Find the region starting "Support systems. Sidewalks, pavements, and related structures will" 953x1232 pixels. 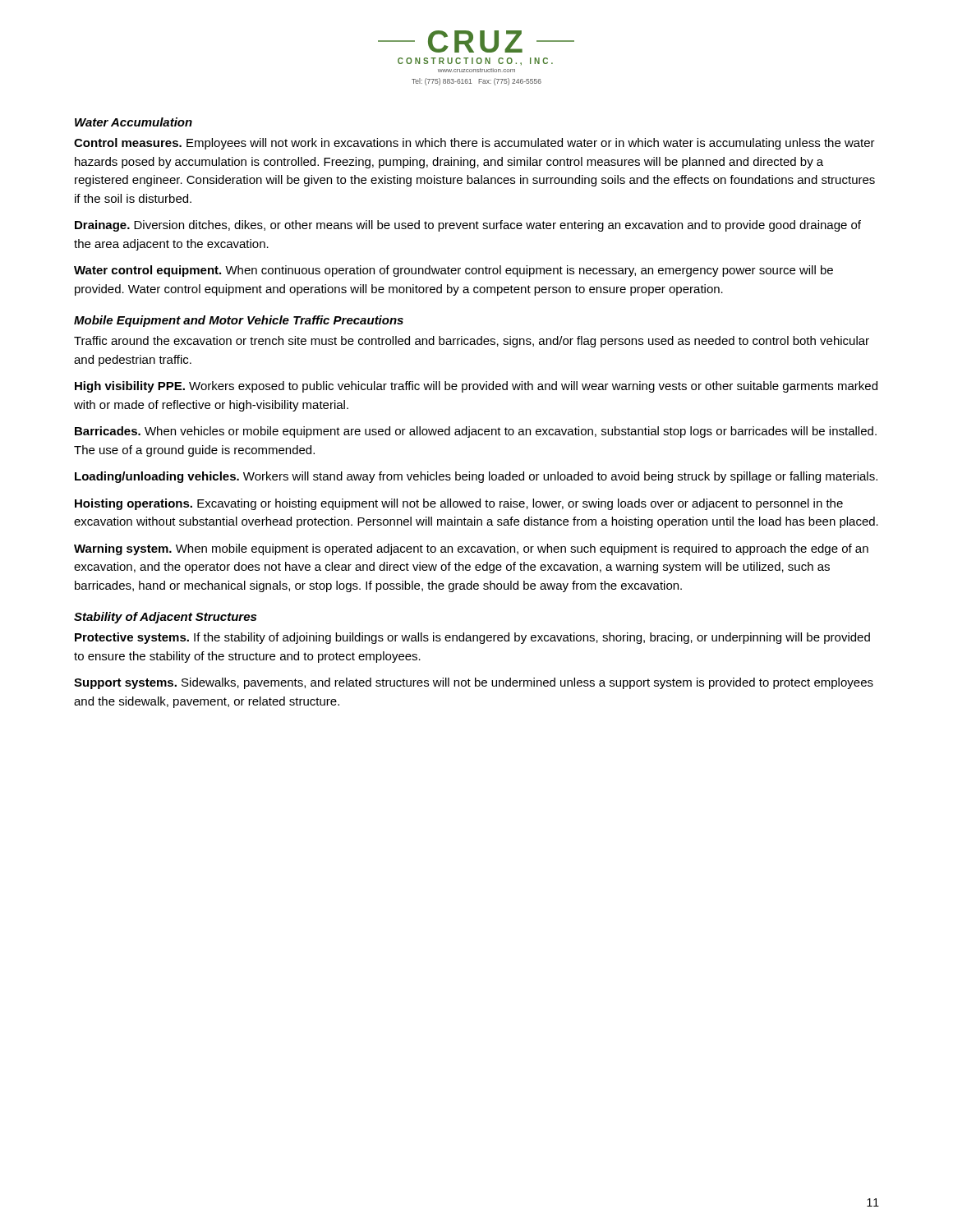[474, 691]
